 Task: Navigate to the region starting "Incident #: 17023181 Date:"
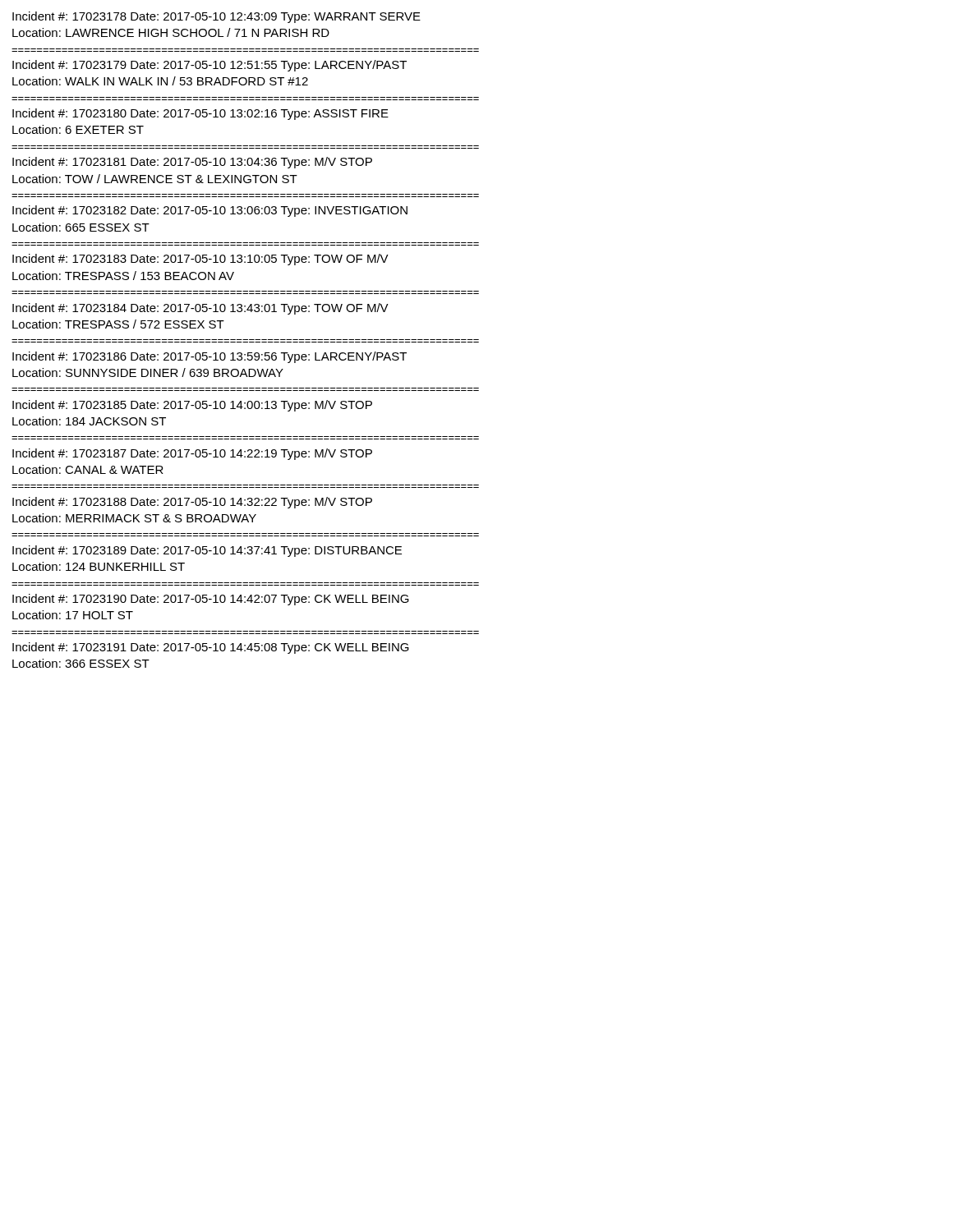pos(192,163)
